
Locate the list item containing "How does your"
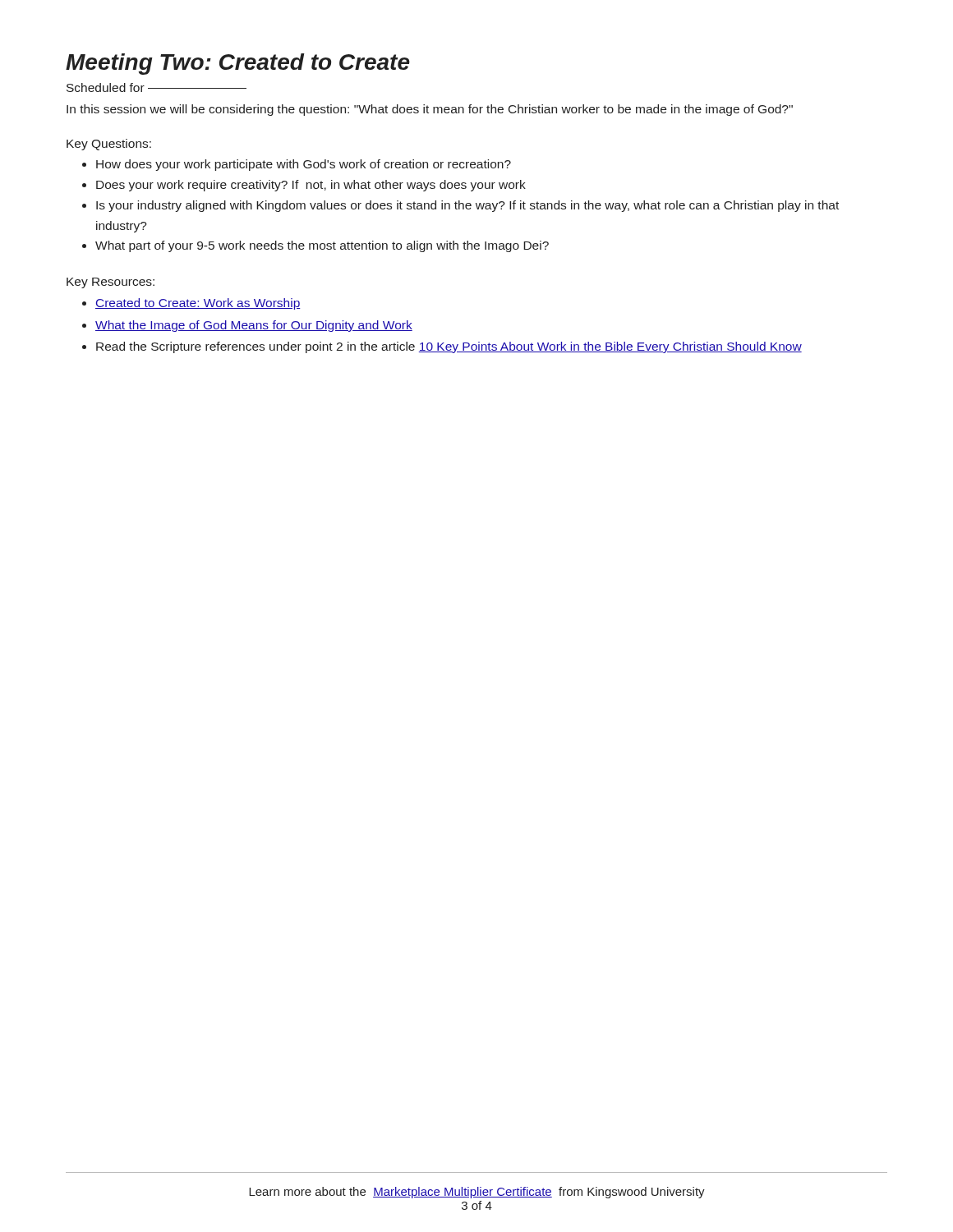point(303,164)
